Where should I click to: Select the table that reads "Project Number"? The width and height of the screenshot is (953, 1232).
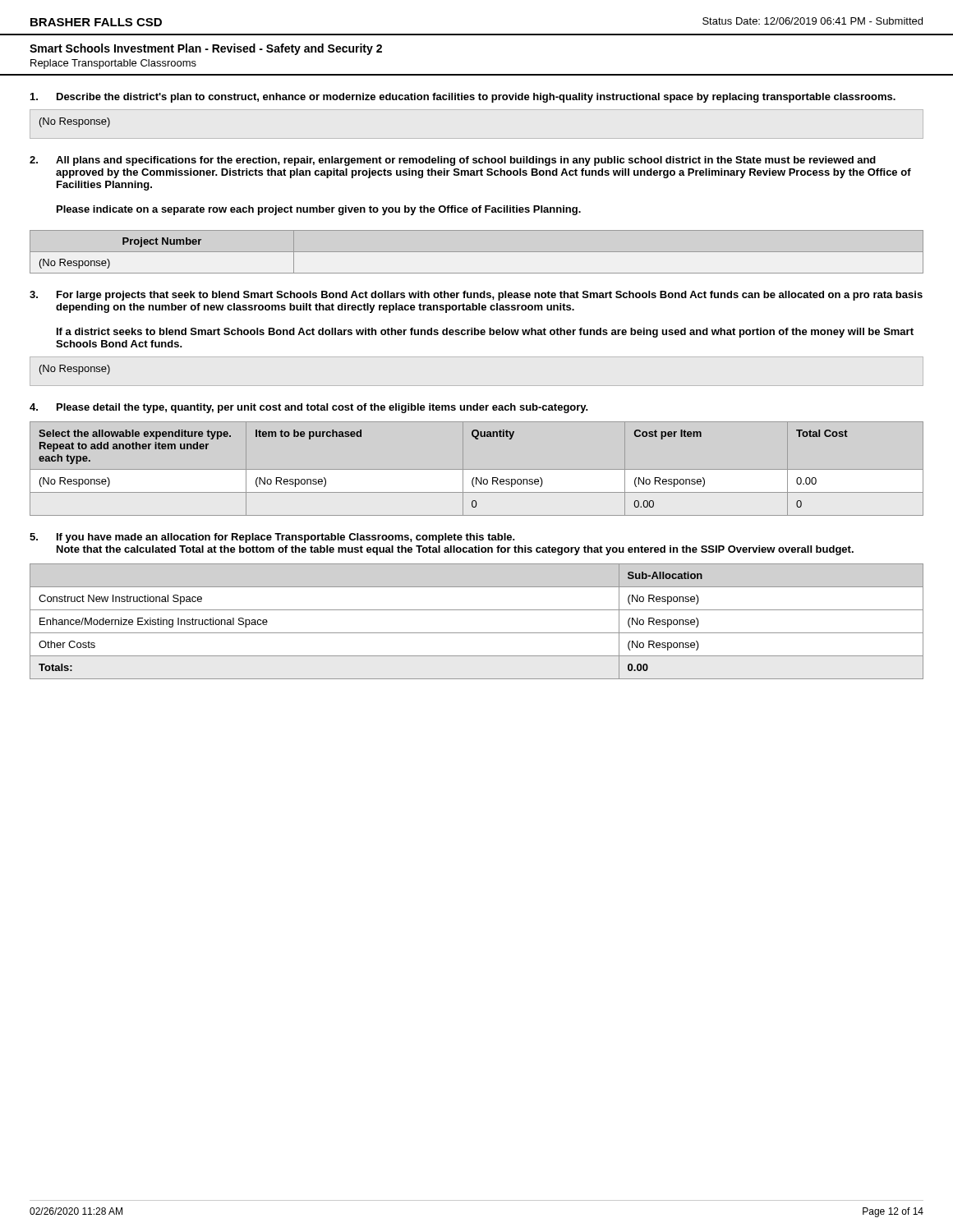476,252
